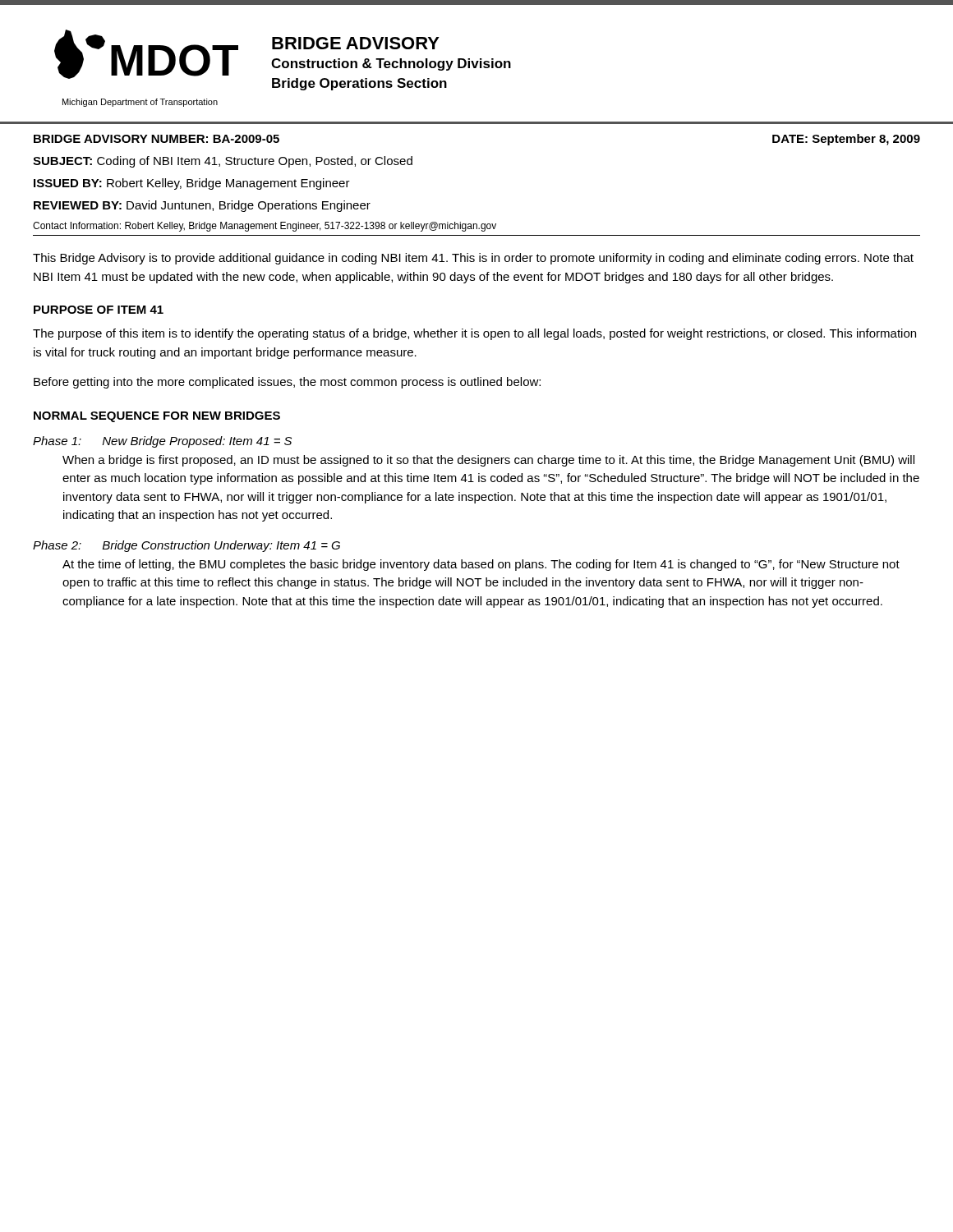Navigate to the text block starting "PURPOSE OF ITEM"
The width and height of the screenshot is (953, 1232).
[98, 309]
